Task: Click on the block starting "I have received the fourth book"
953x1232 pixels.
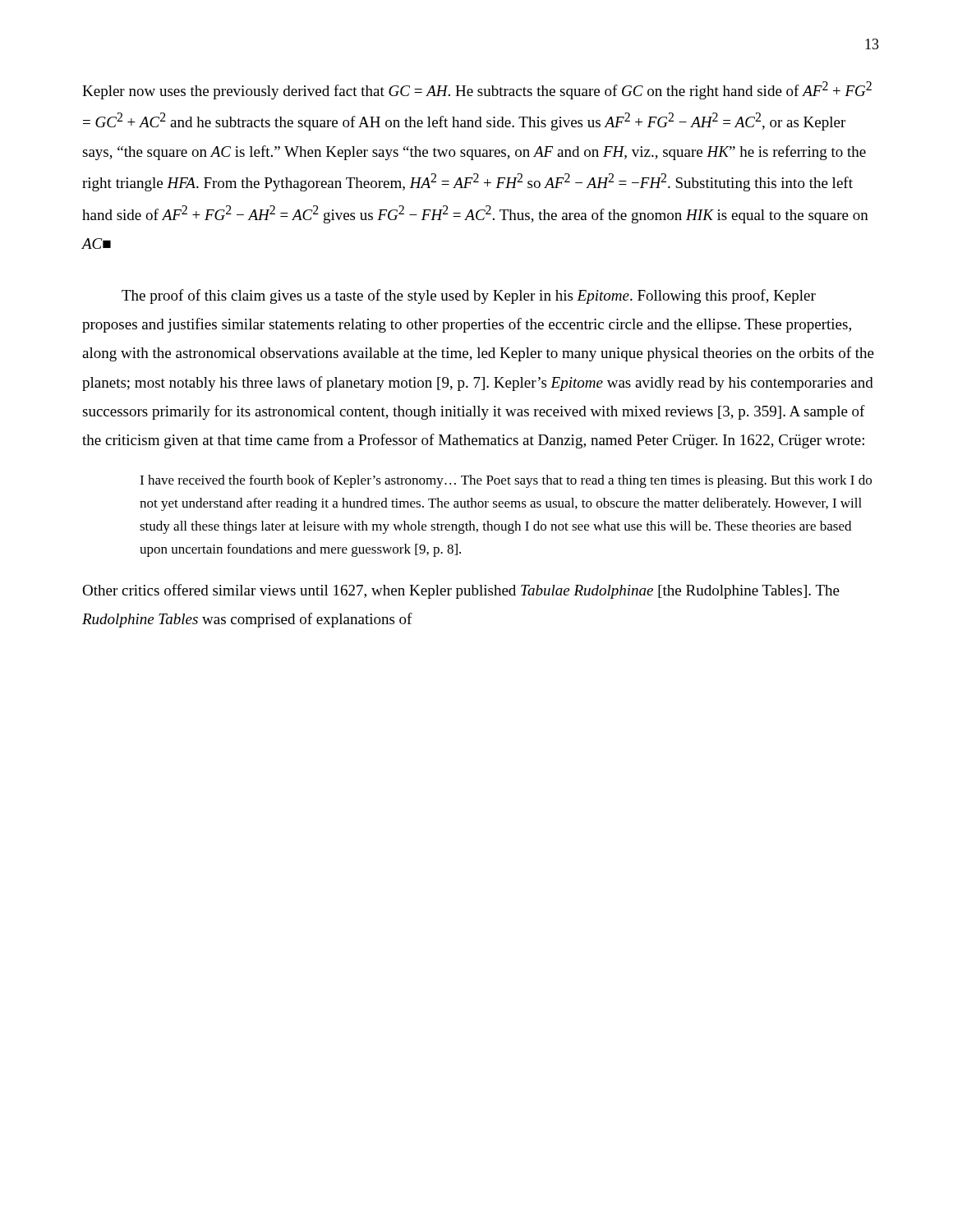Action: 507,515
